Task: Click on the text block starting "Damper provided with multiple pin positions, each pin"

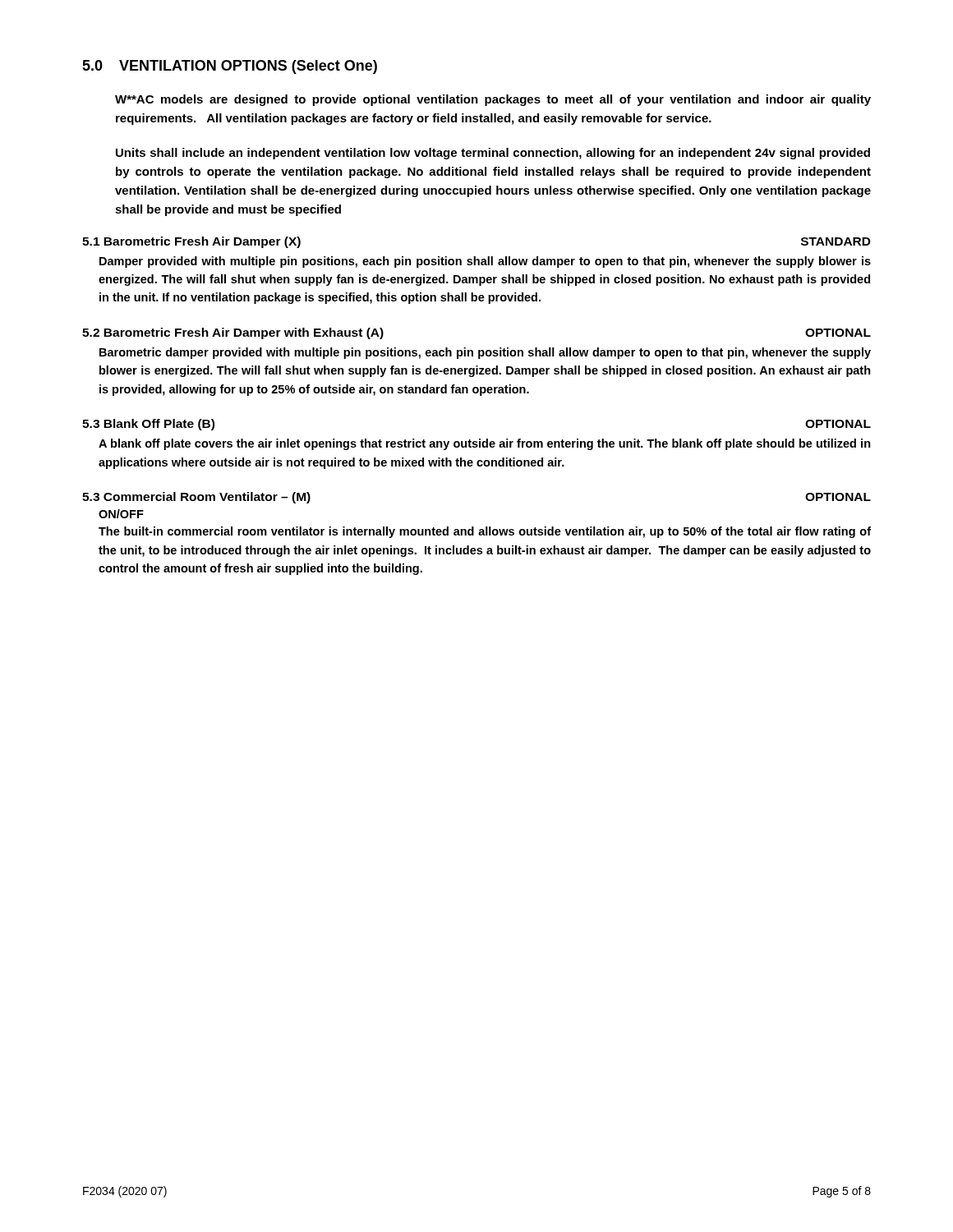Action: tap(485, 279)
